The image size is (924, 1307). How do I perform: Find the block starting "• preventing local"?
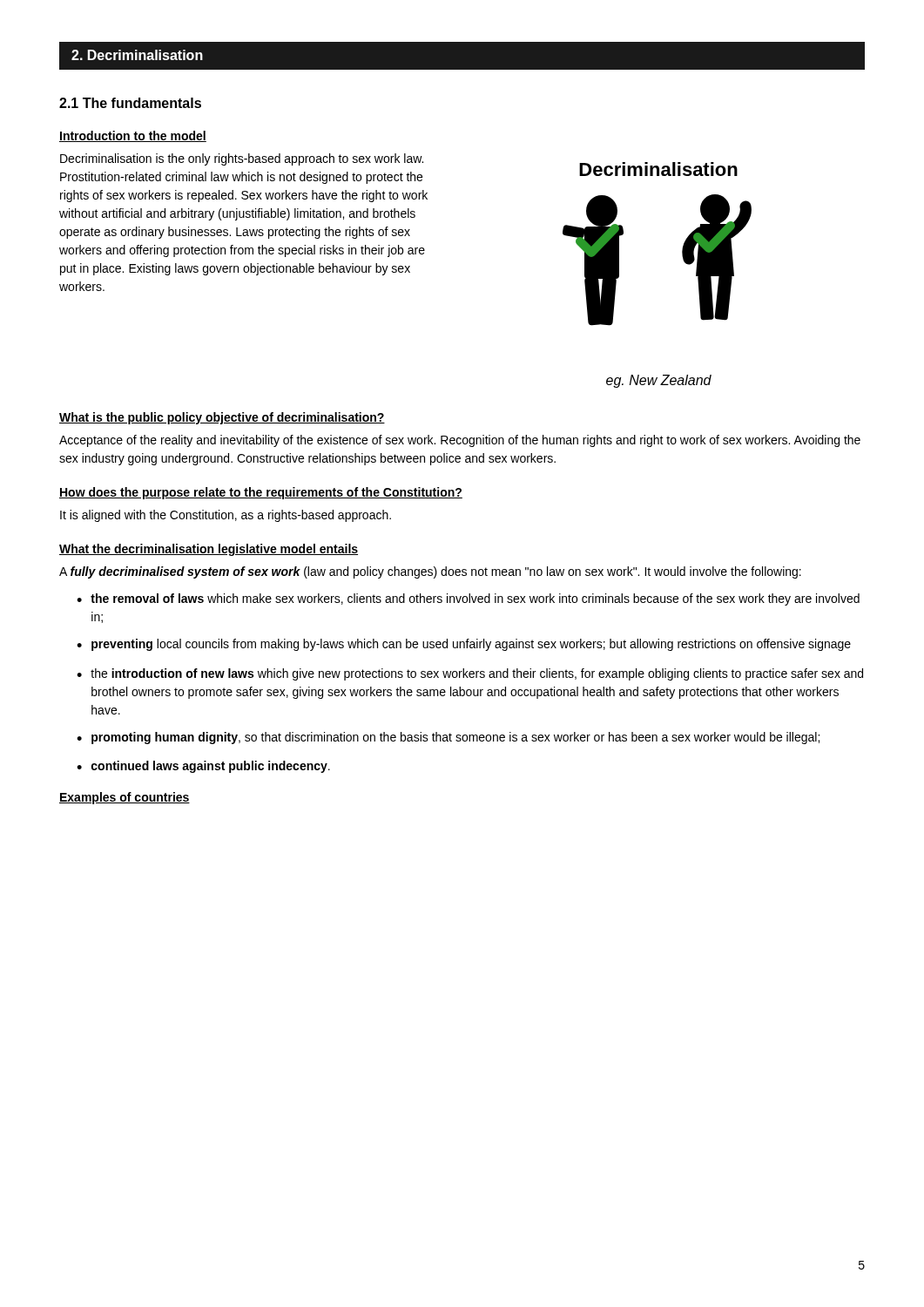tap(471, 645)
